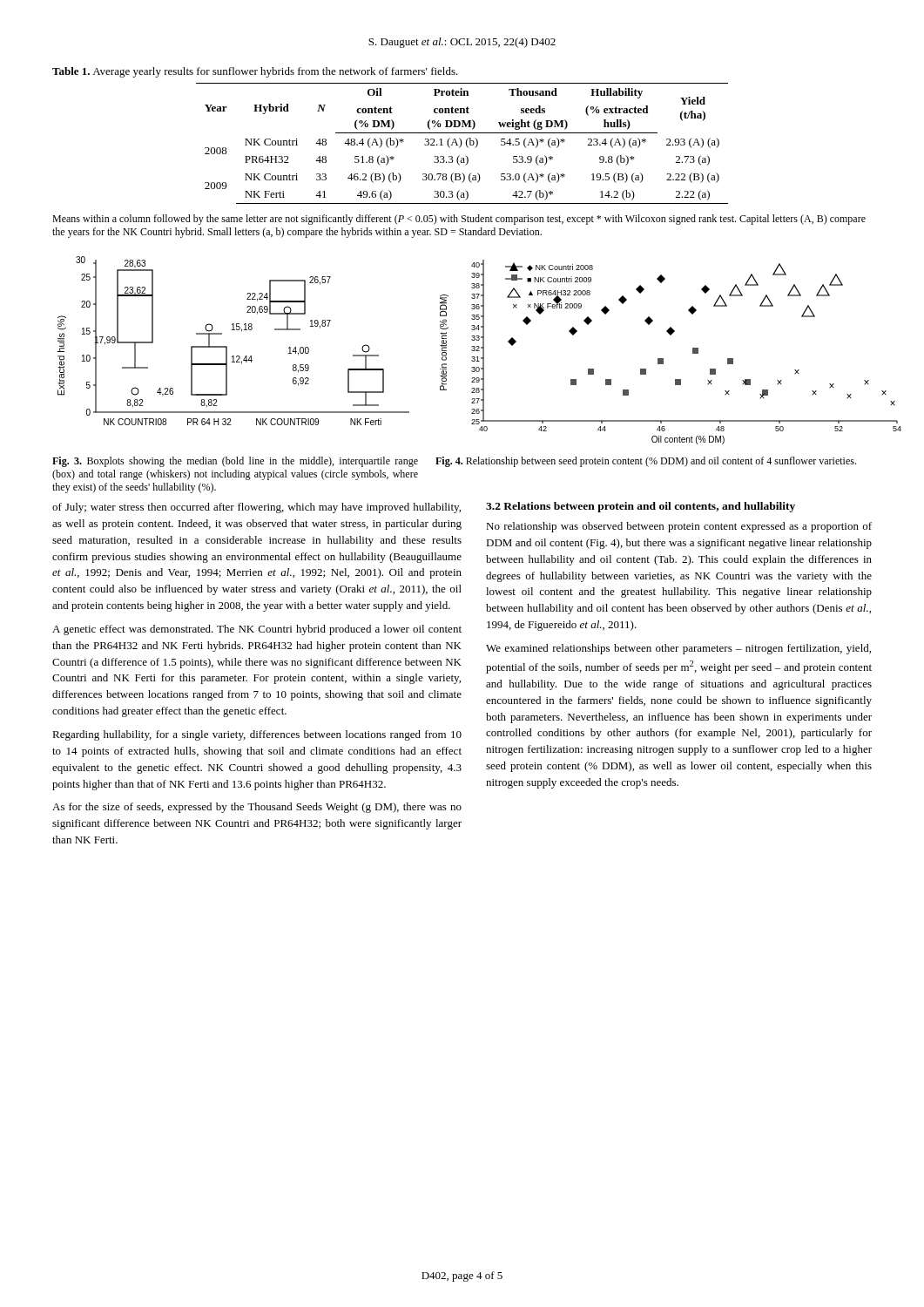This screenshot has height=1307, width=924.
Task: Locate the passage starting "As for the size"
Action: coord(257,823)
